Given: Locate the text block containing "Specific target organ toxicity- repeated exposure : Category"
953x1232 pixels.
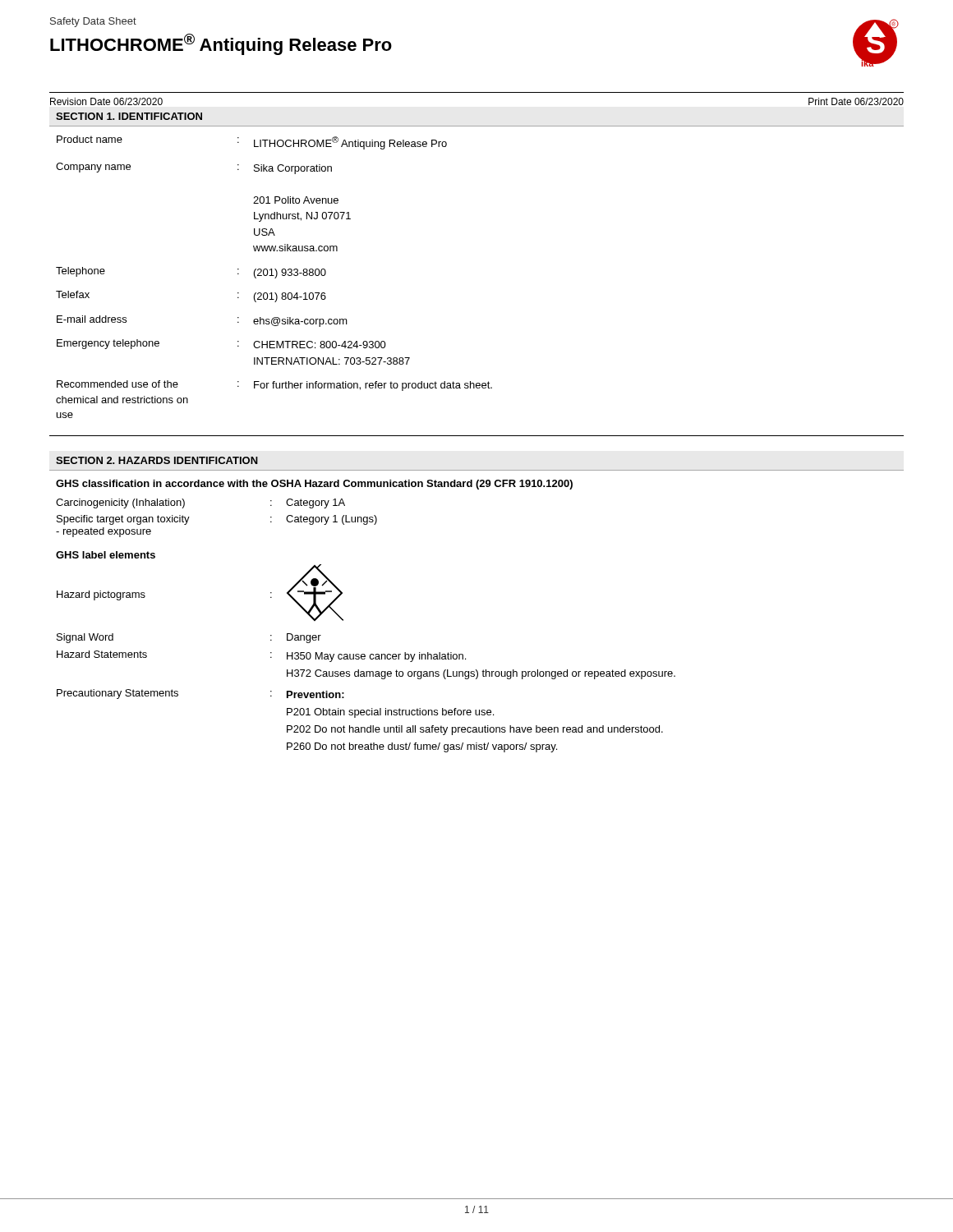Looking at the screenshot, I should point(122,519).
